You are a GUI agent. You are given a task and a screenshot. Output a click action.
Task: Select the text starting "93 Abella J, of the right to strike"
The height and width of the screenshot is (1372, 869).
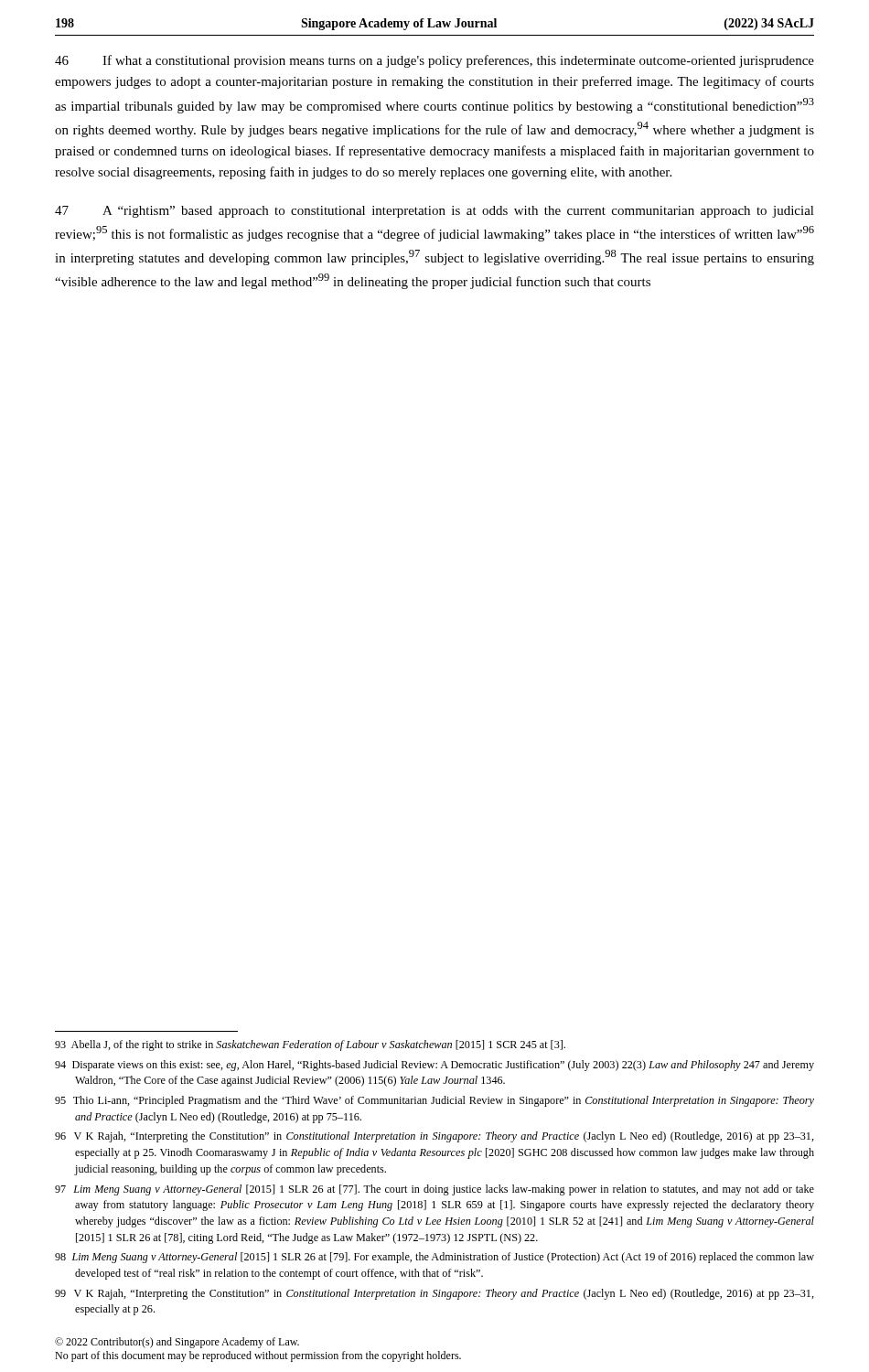tap(311, 1045)
